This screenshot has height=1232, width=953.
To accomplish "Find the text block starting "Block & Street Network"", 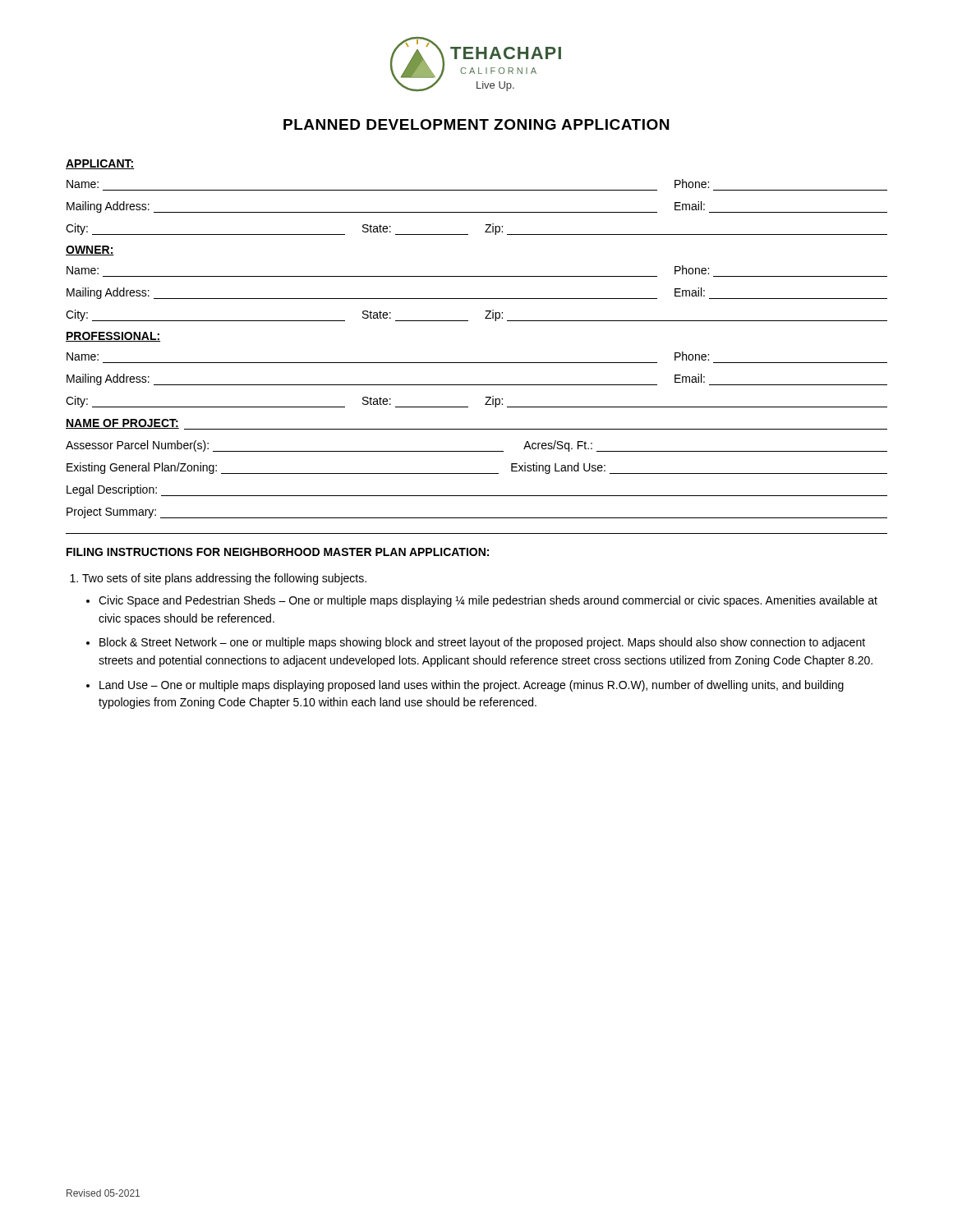I will [486, 651].
